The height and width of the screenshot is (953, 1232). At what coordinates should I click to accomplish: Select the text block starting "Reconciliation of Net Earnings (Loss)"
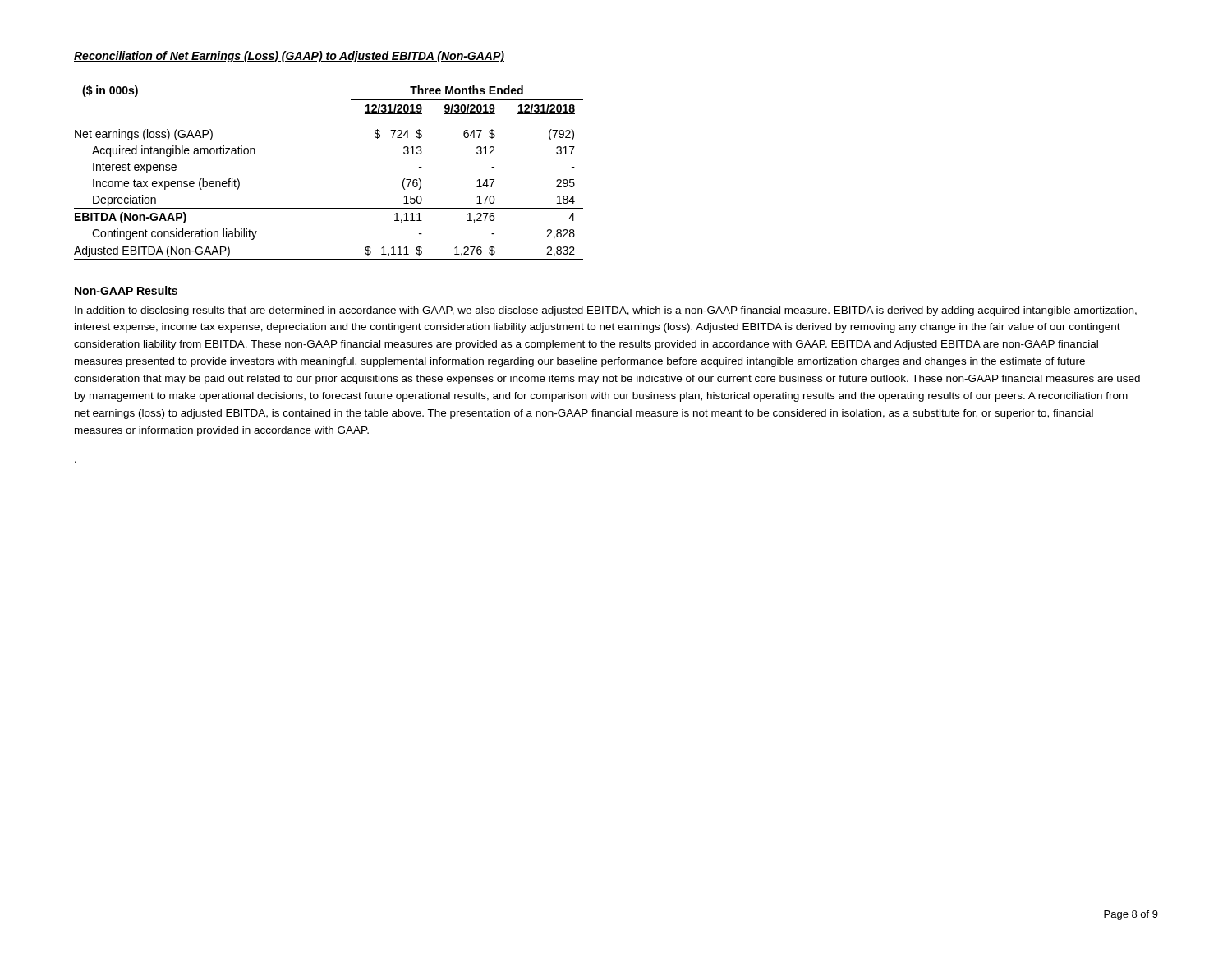tap(289, 56)
